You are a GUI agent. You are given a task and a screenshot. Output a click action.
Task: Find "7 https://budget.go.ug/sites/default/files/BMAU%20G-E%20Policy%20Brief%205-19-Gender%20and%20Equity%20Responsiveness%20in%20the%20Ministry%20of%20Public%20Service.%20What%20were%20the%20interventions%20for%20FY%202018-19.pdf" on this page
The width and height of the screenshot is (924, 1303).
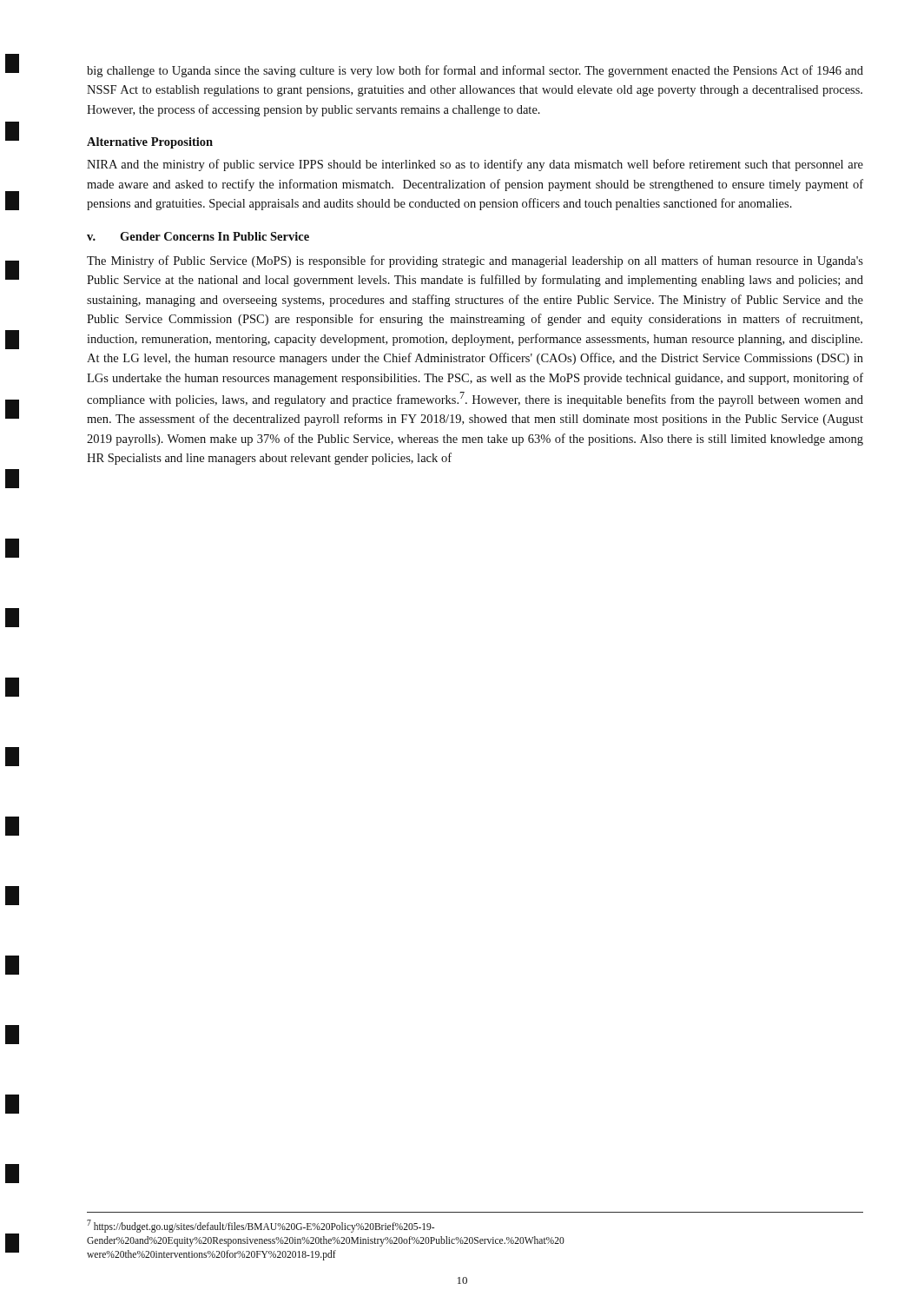point(326,1239)
